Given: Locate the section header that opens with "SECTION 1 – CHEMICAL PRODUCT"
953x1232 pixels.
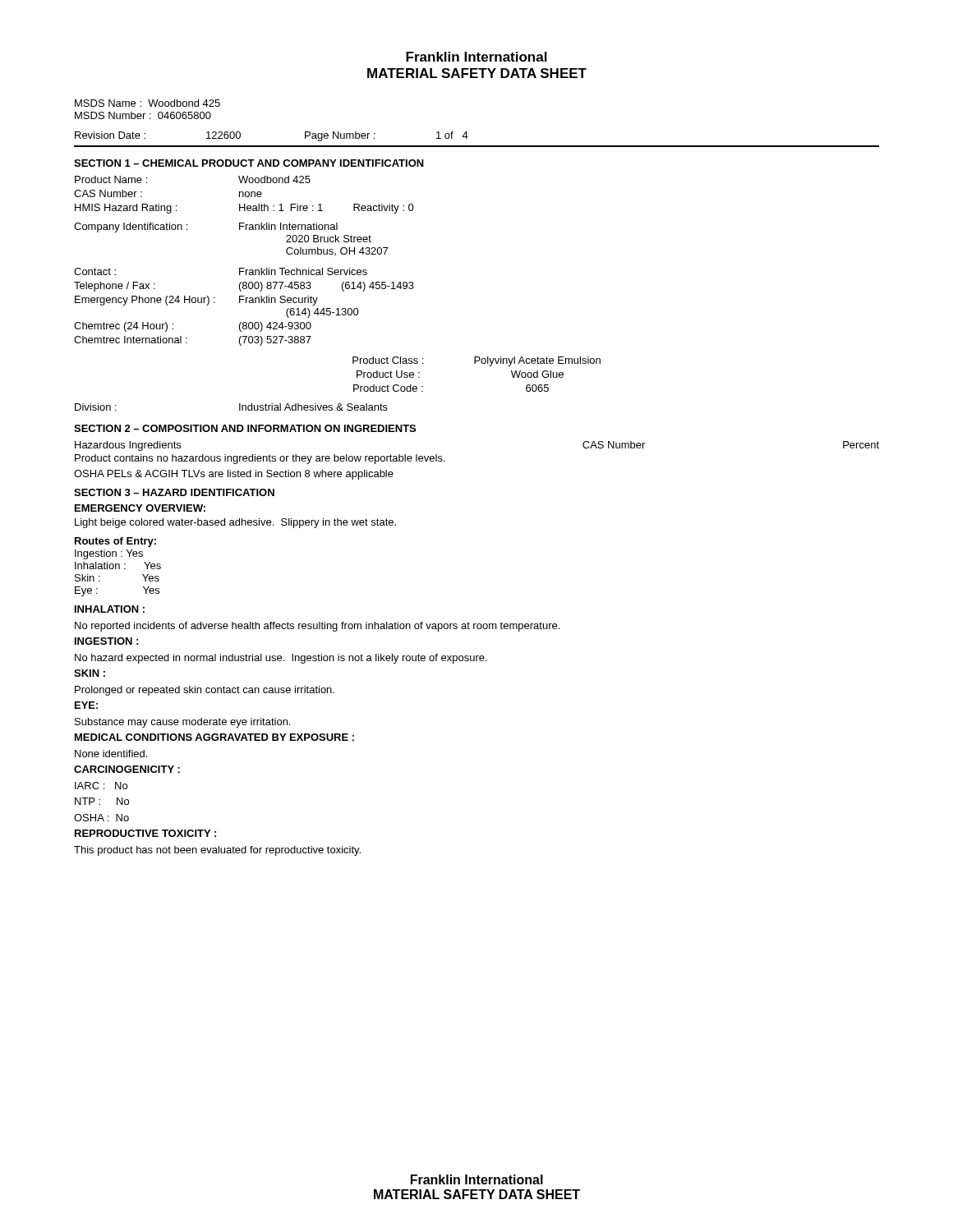Looking at the screenshot, I should (249, 163).
